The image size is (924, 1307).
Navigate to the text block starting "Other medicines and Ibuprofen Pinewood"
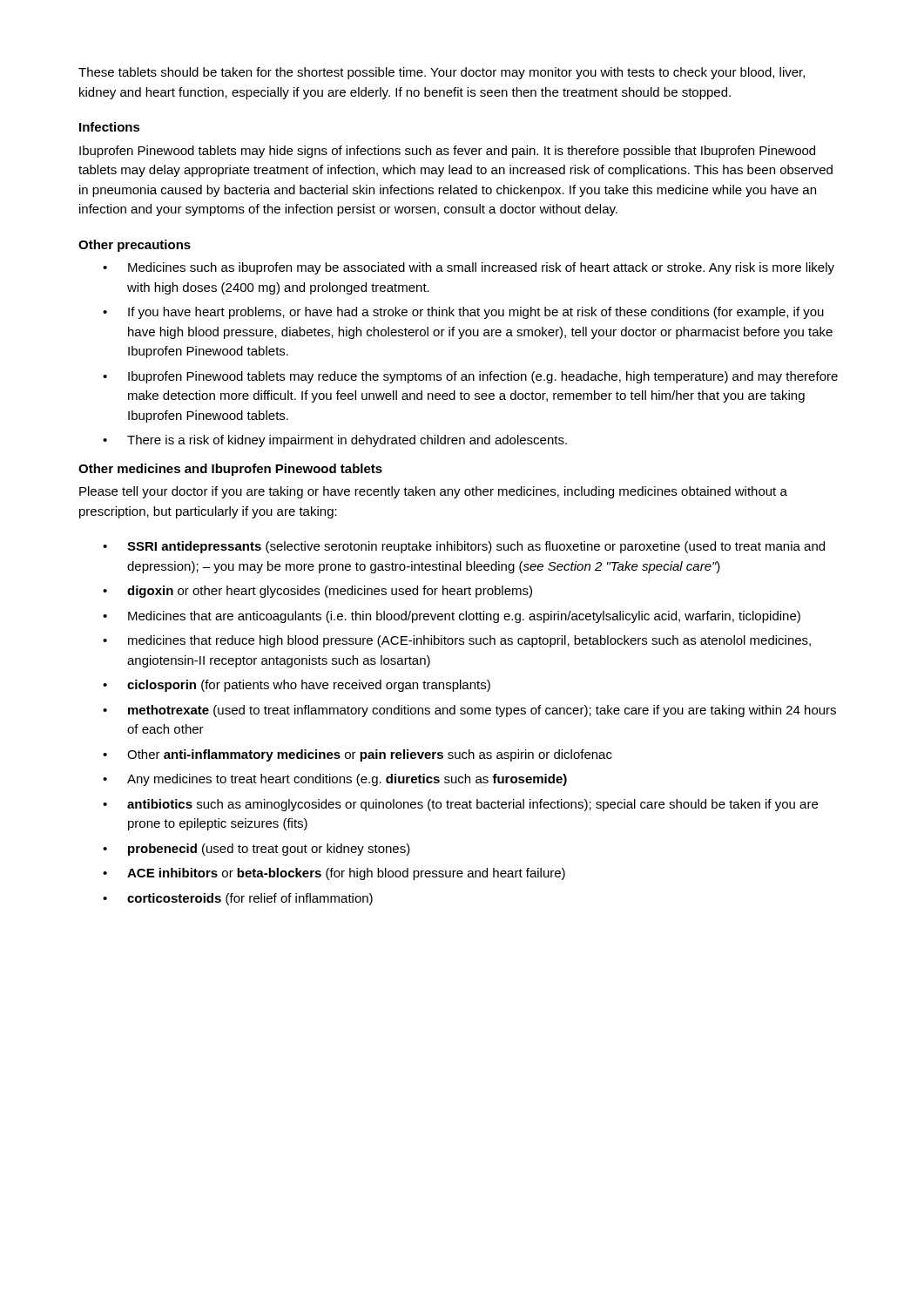click(230, 468)
